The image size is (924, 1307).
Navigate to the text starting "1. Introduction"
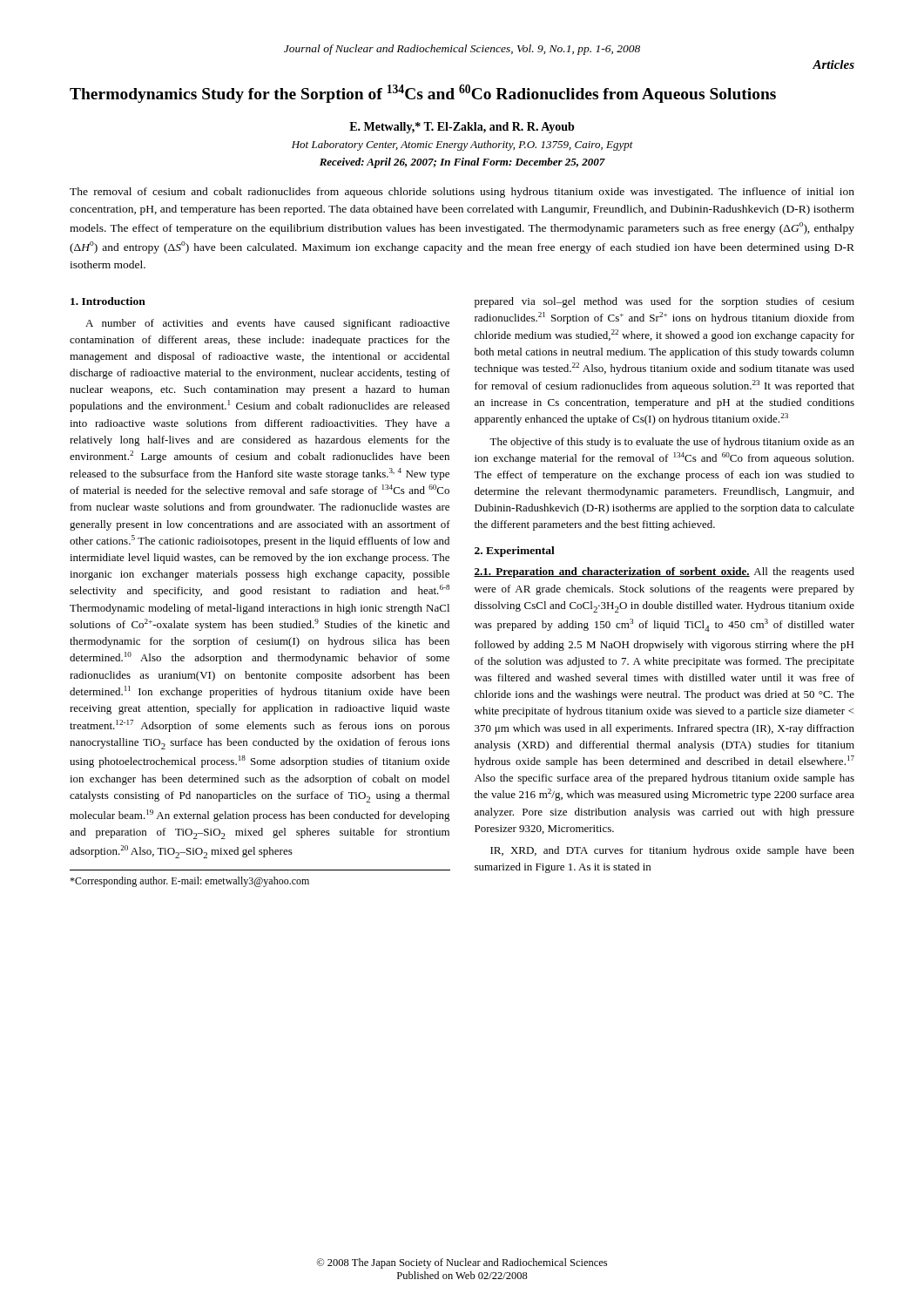(x=107, y=301)
